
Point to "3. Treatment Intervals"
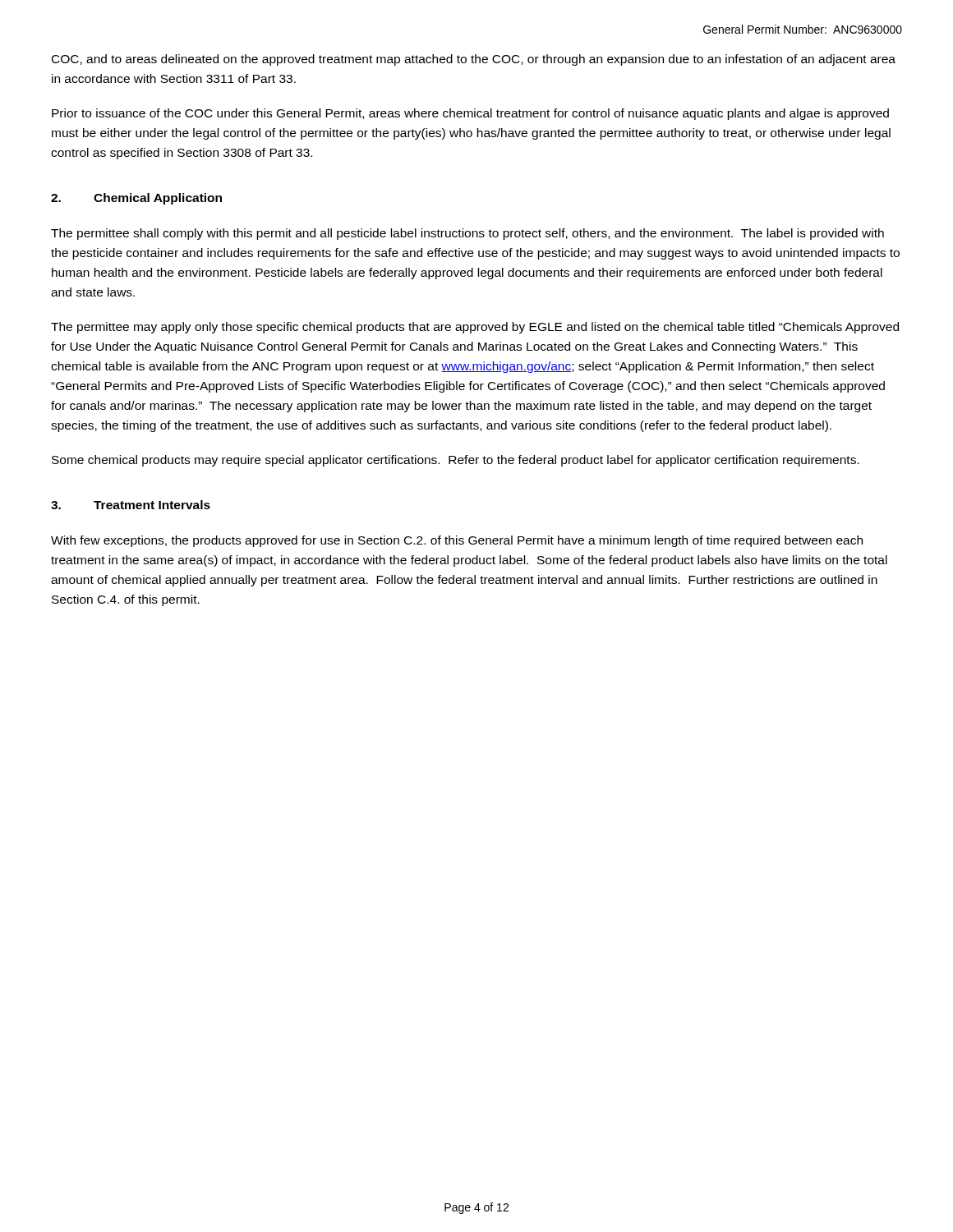(x=131, y=505)
